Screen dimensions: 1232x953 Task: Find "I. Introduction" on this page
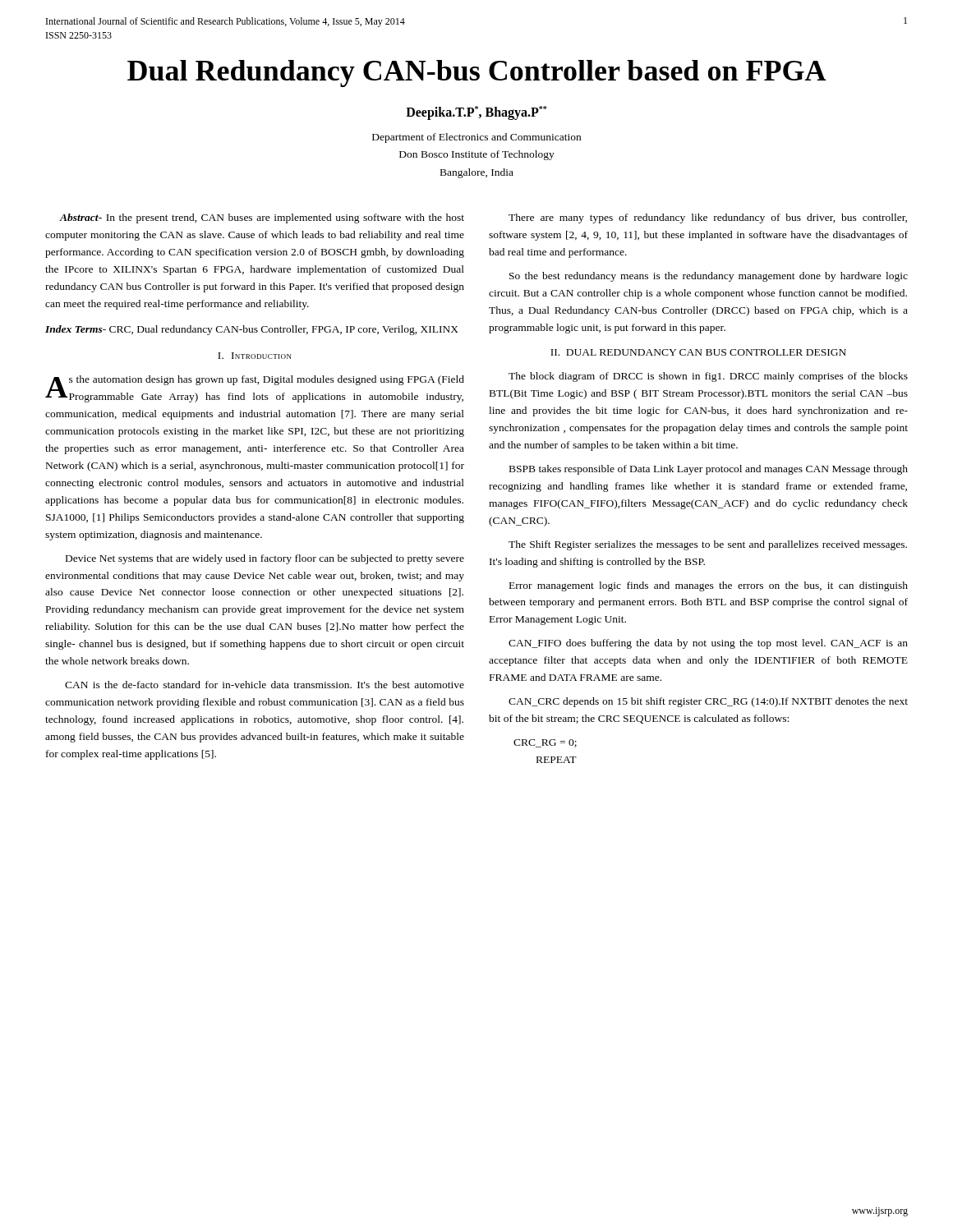[255, 356]
